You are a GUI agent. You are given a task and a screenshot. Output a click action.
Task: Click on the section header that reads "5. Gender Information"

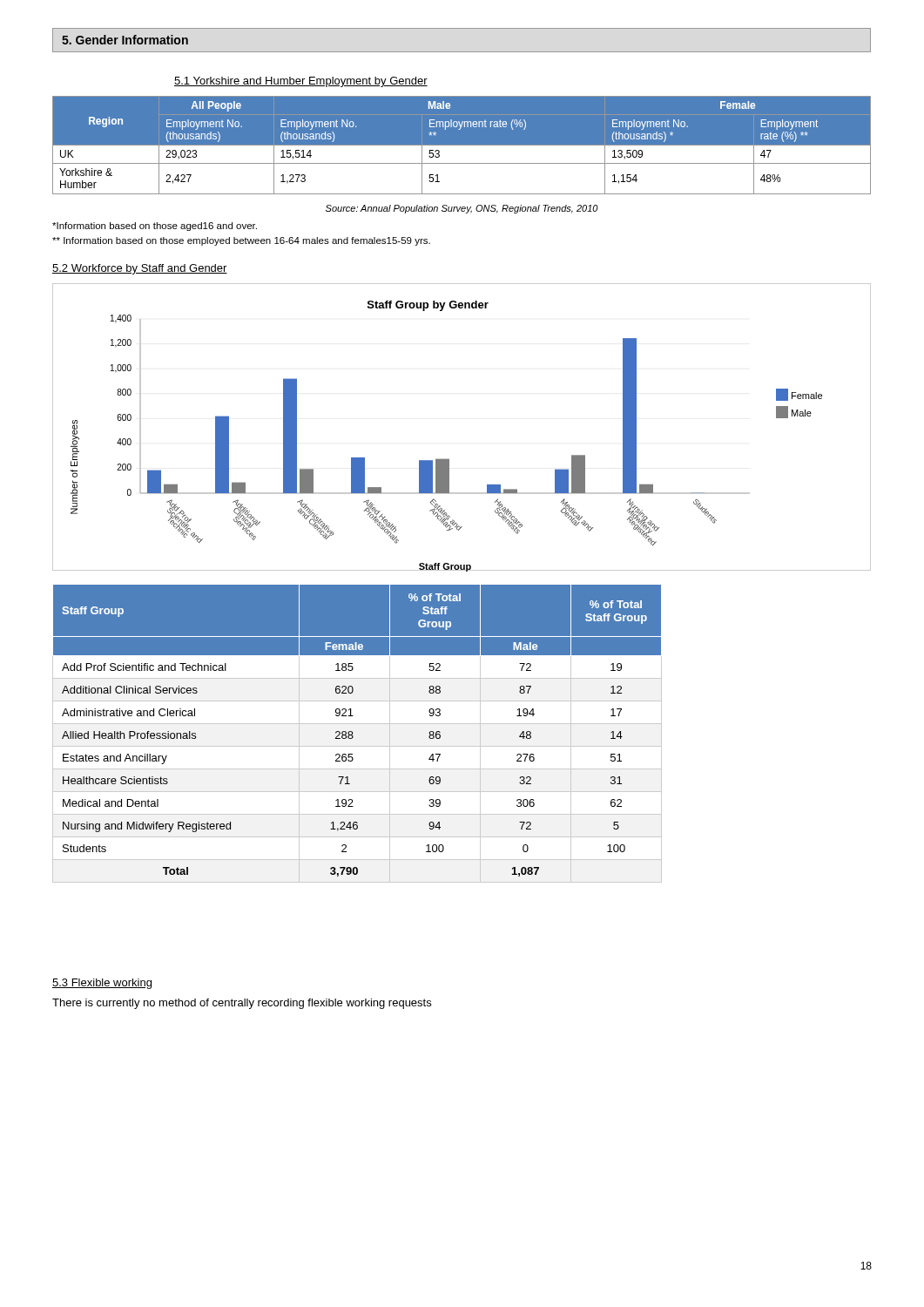(125, 40)
